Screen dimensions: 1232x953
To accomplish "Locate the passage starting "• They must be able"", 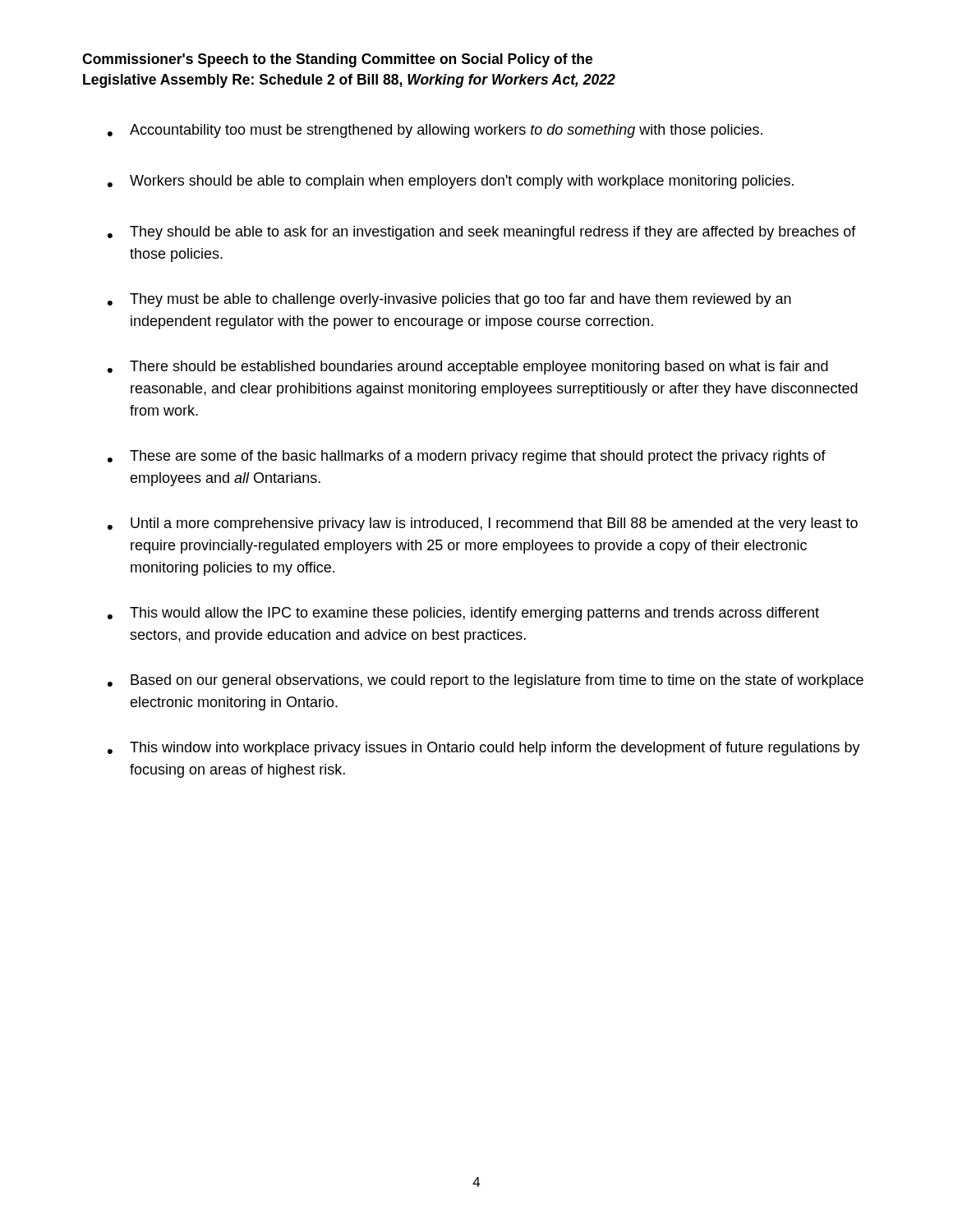I will tap(489, 310).
